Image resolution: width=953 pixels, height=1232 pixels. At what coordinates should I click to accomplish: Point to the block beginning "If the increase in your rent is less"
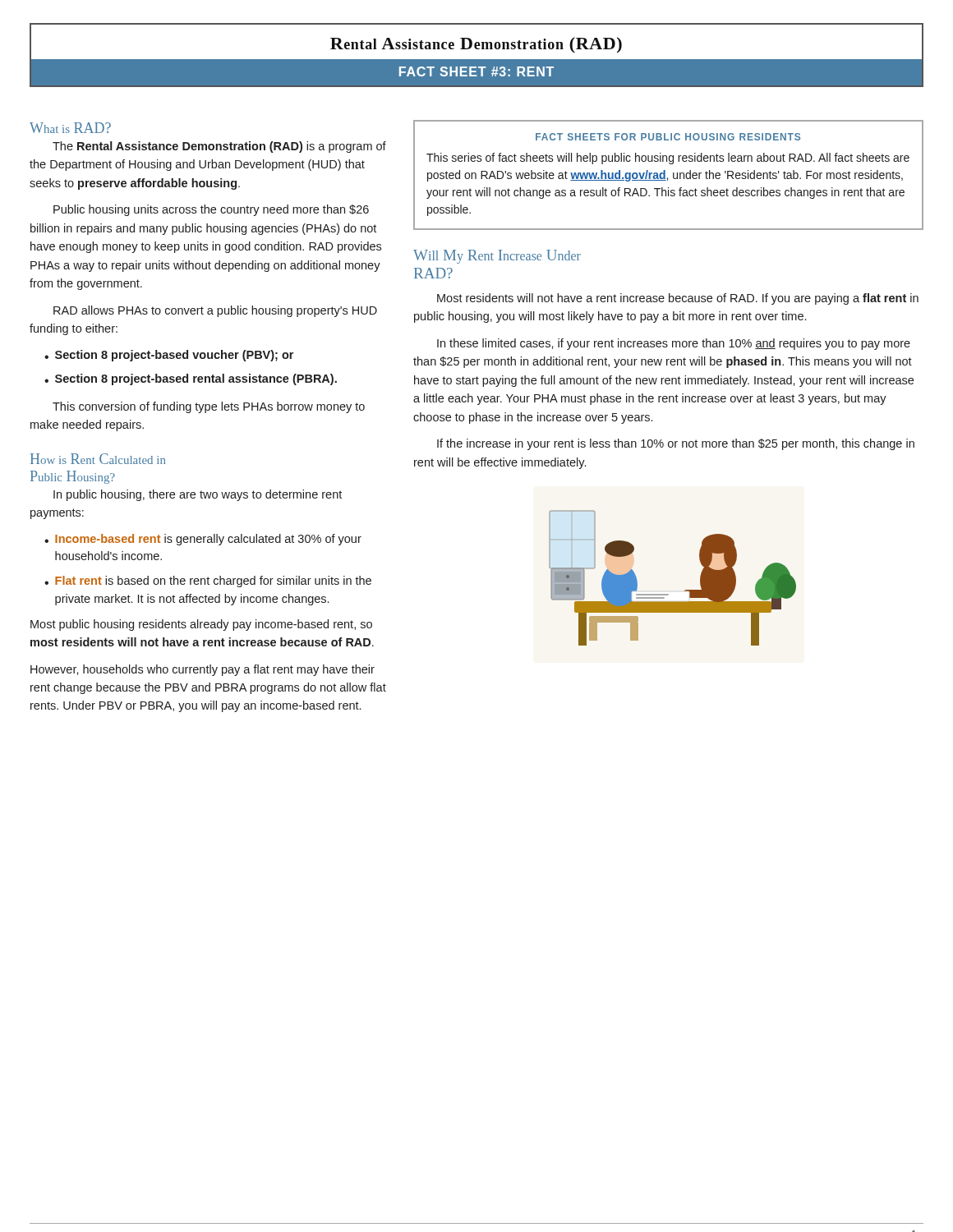coord(664,453)
